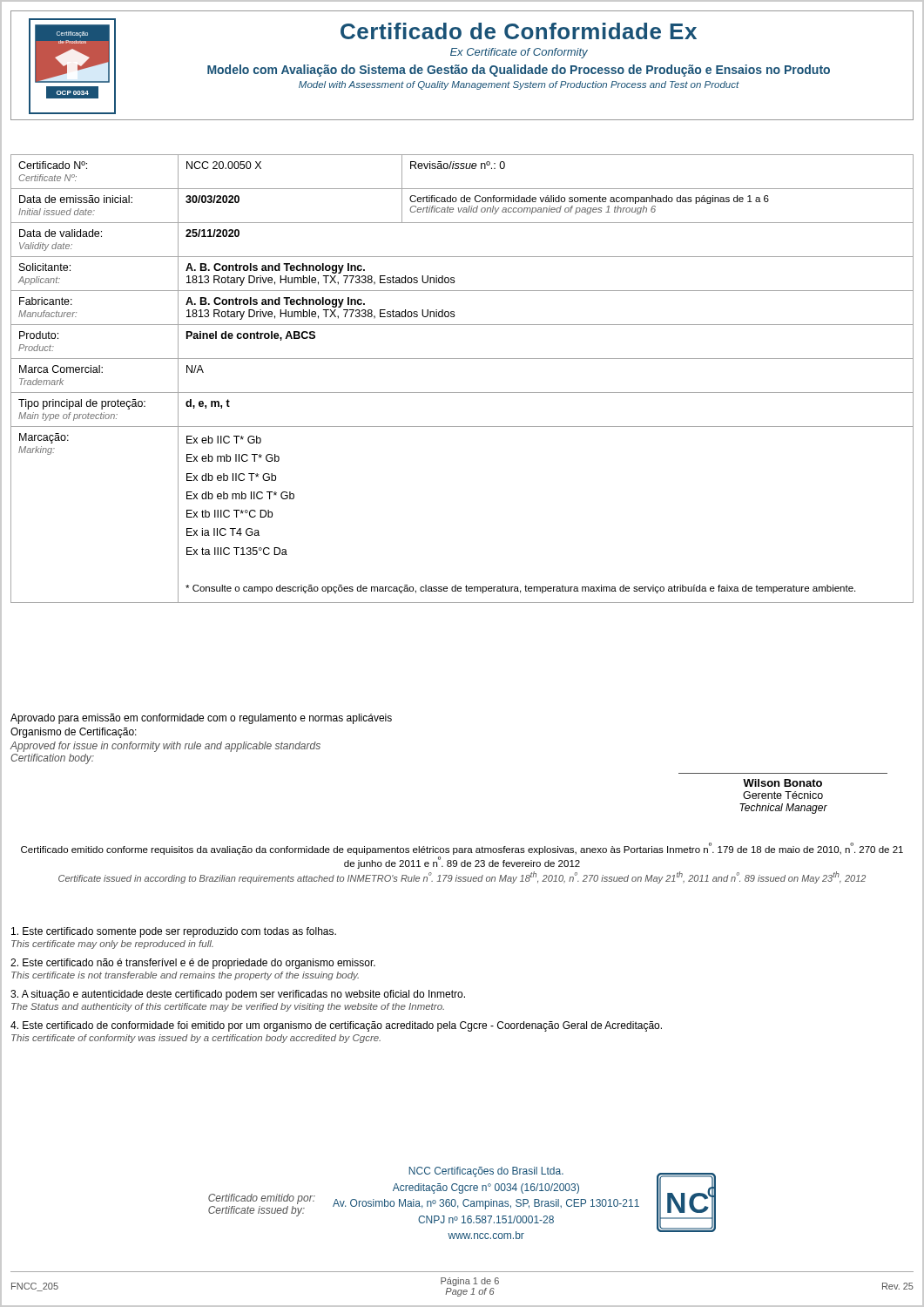Viewport: 924px width, 1307px height.
Task: Click on the passage starting "4. Este certificado de"
Action: pos(337,1031)
